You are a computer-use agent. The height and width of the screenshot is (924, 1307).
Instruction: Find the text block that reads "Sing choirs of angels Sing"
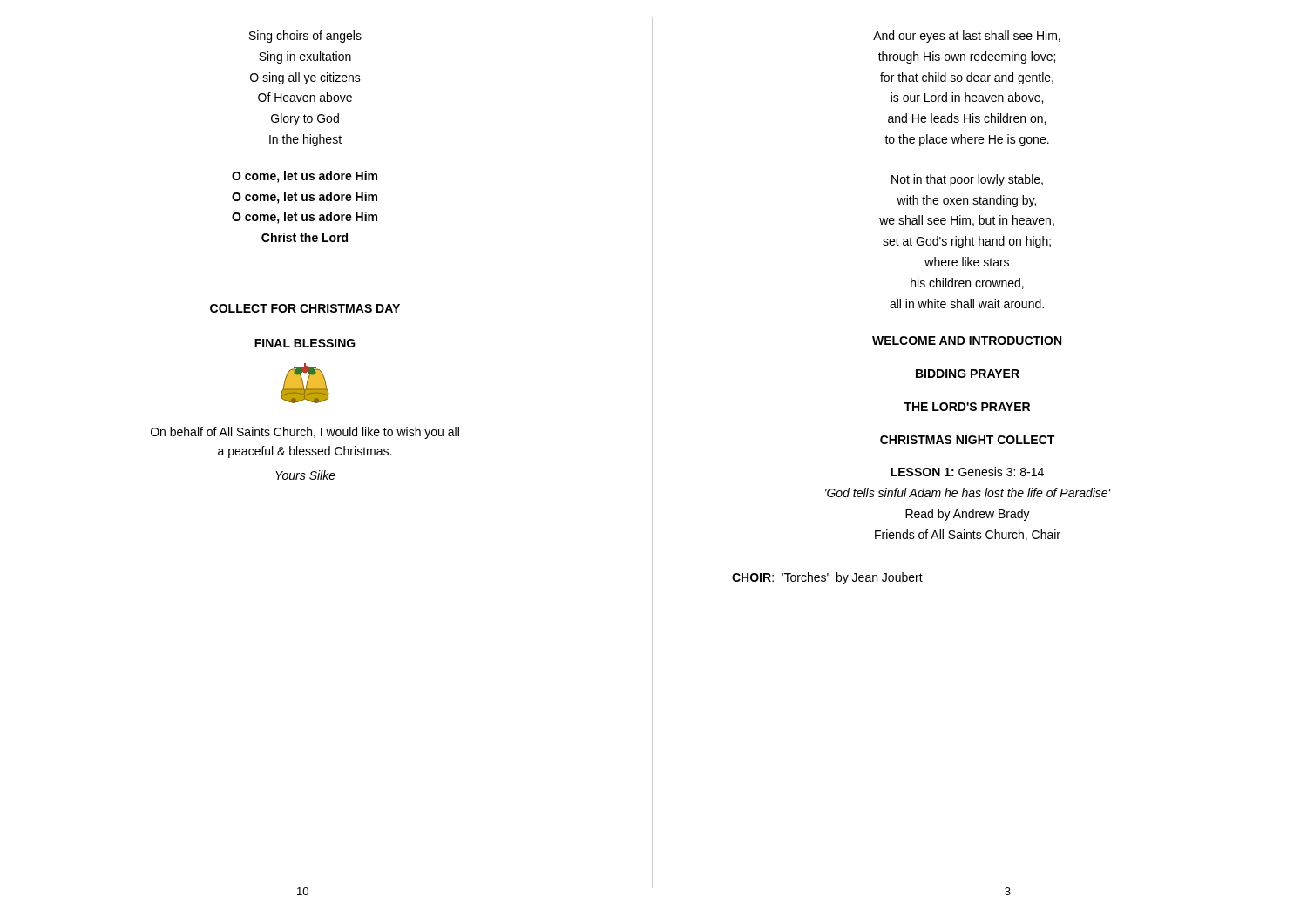pyautogui.click(x=305, y=88)
